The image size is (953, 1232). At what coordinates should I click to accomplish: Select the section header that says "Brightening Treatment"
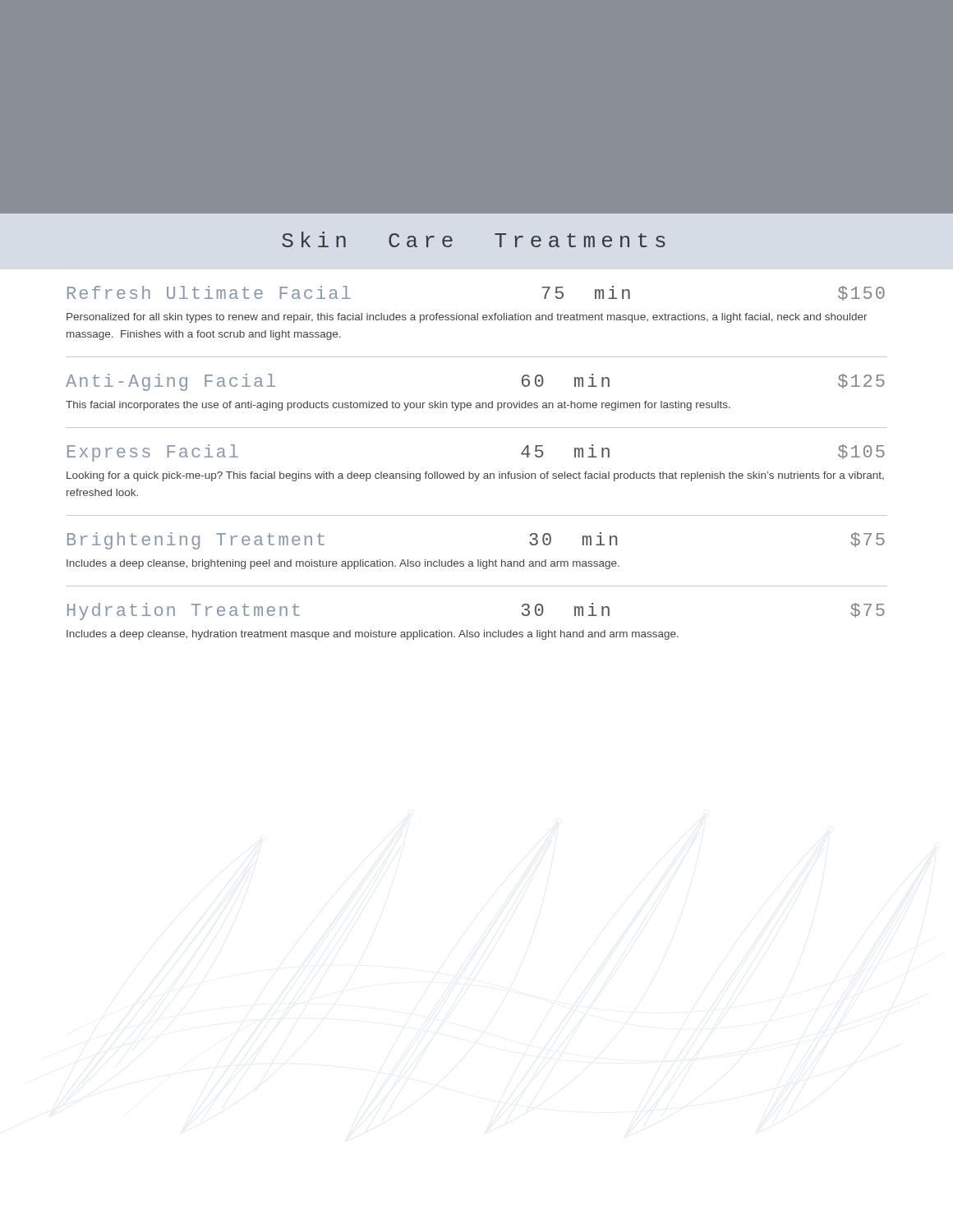tap(197, 541)
